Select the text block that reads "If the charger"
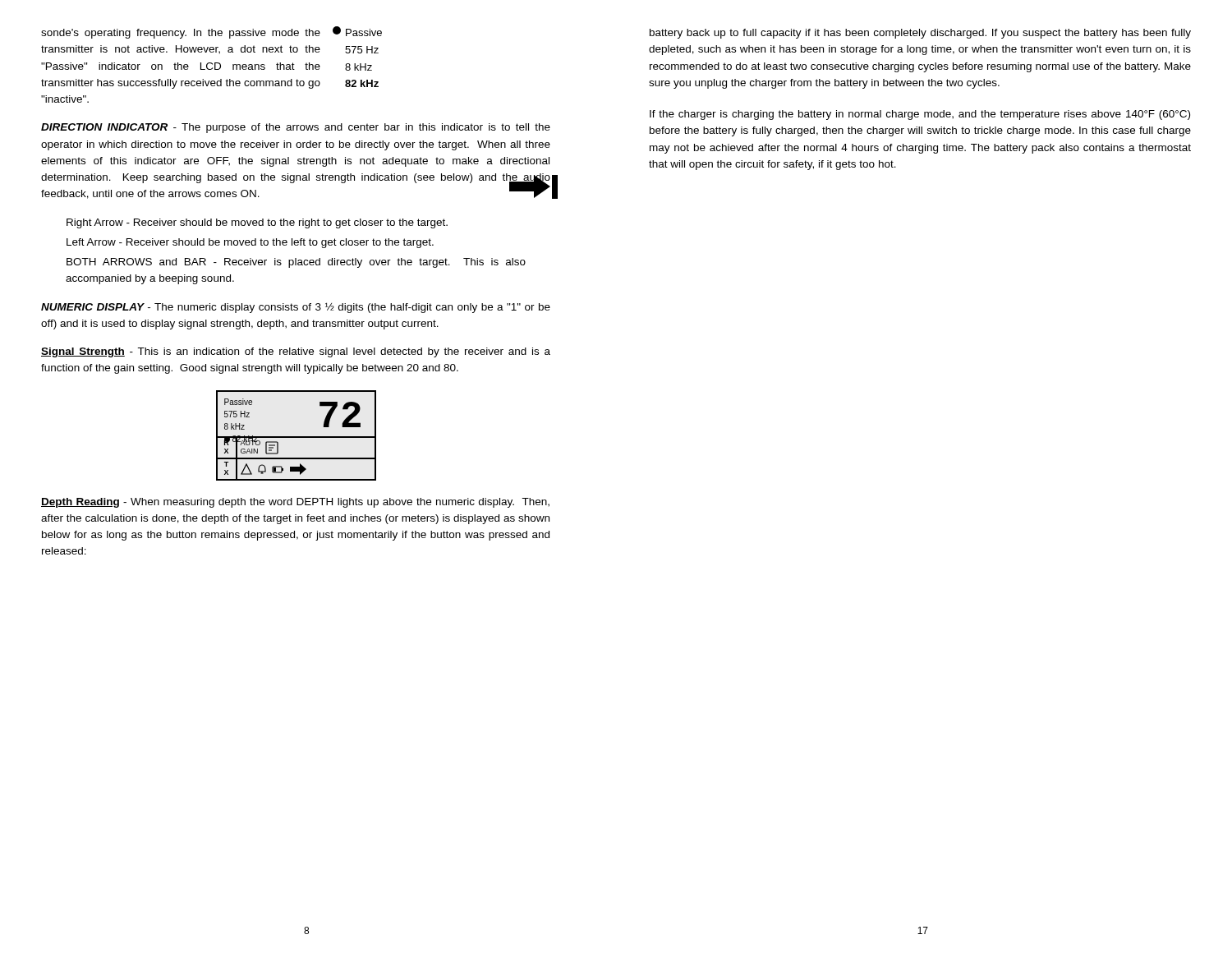This screenshot has height=953, width=1232. tap(920, 139)
